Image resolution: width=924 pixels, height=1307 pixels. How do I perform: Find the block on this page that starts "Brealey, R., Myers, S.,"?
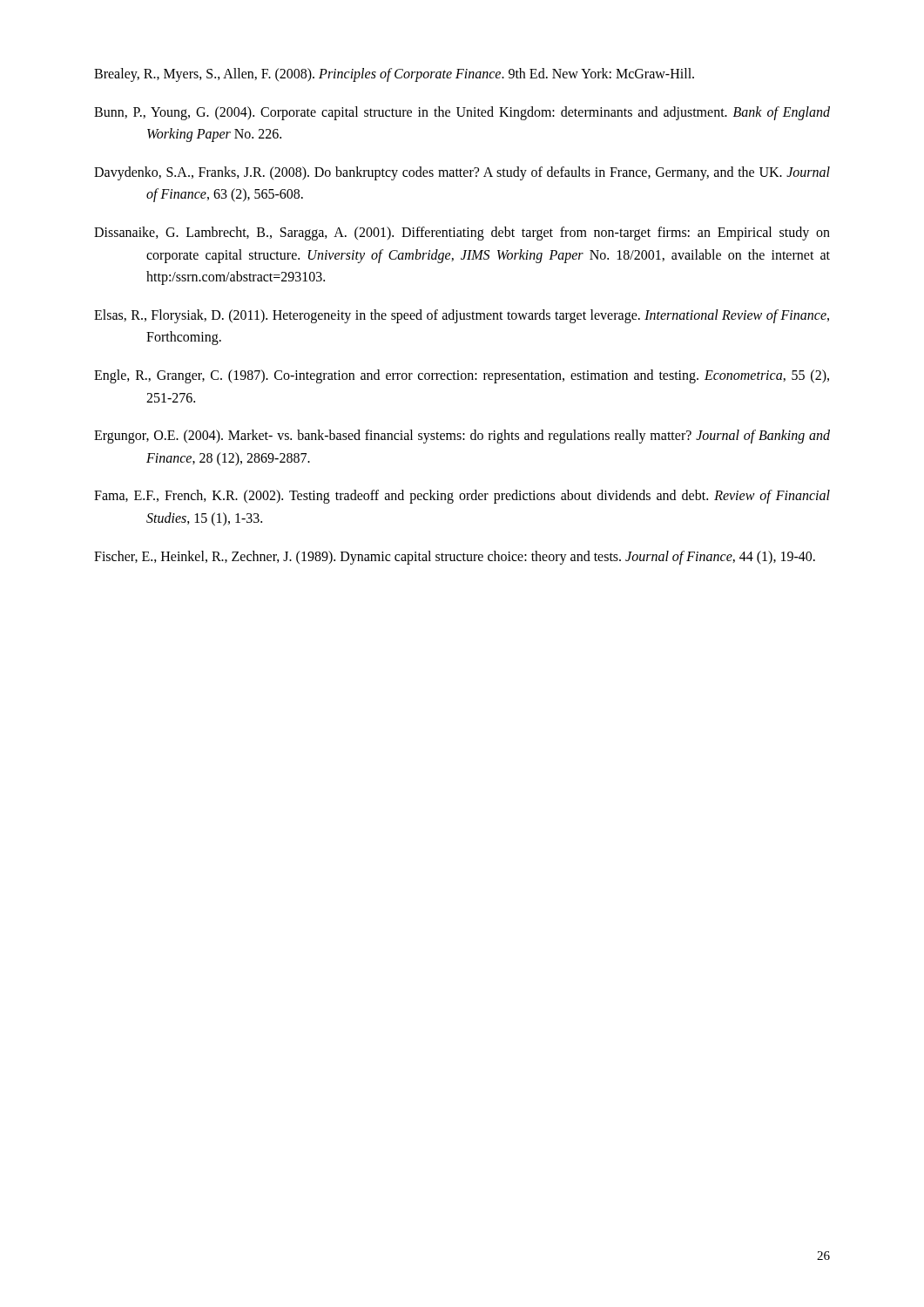click(395, 74)
